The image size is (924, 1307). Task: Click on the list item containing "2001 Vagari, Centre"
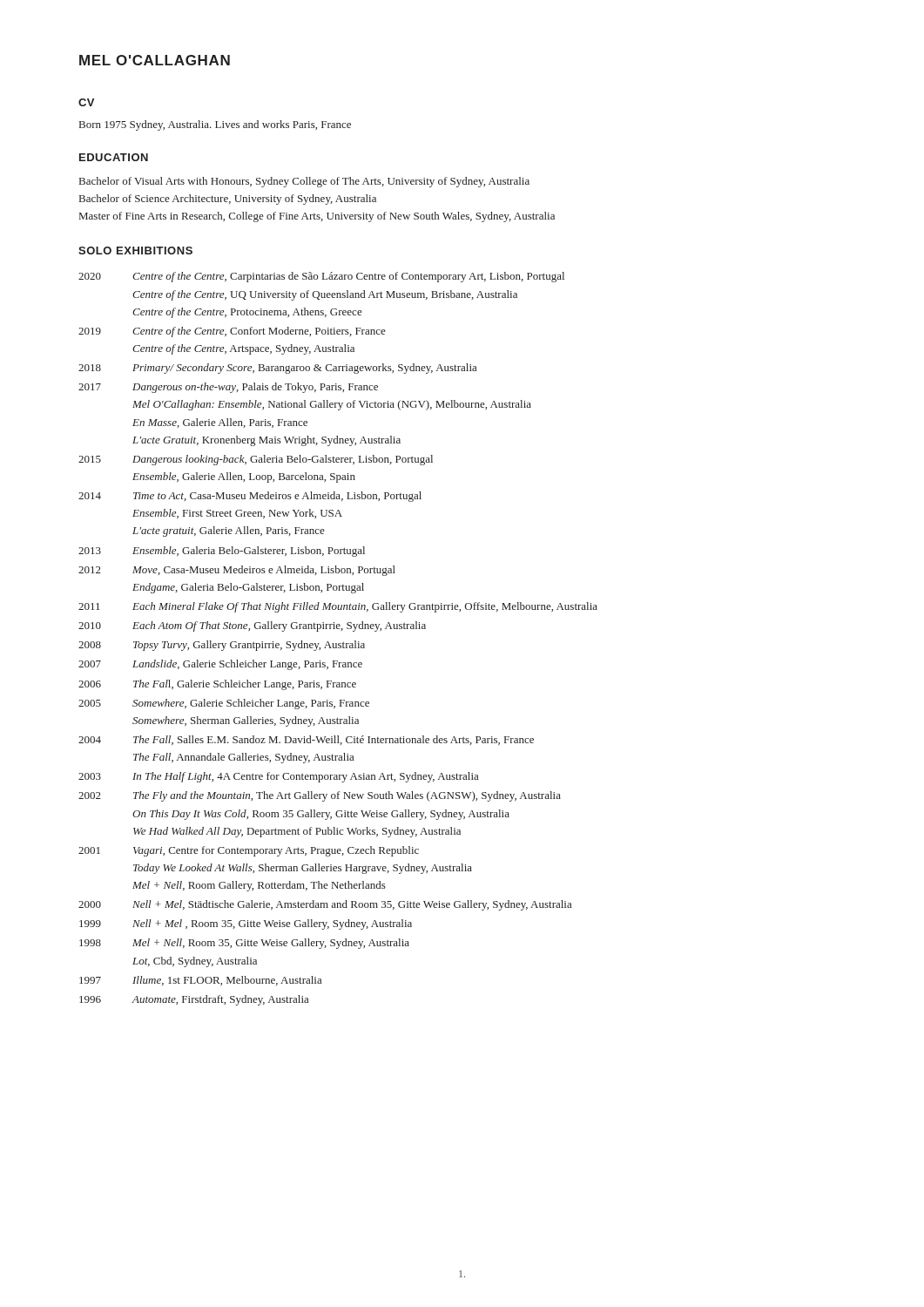coord(462,868)
